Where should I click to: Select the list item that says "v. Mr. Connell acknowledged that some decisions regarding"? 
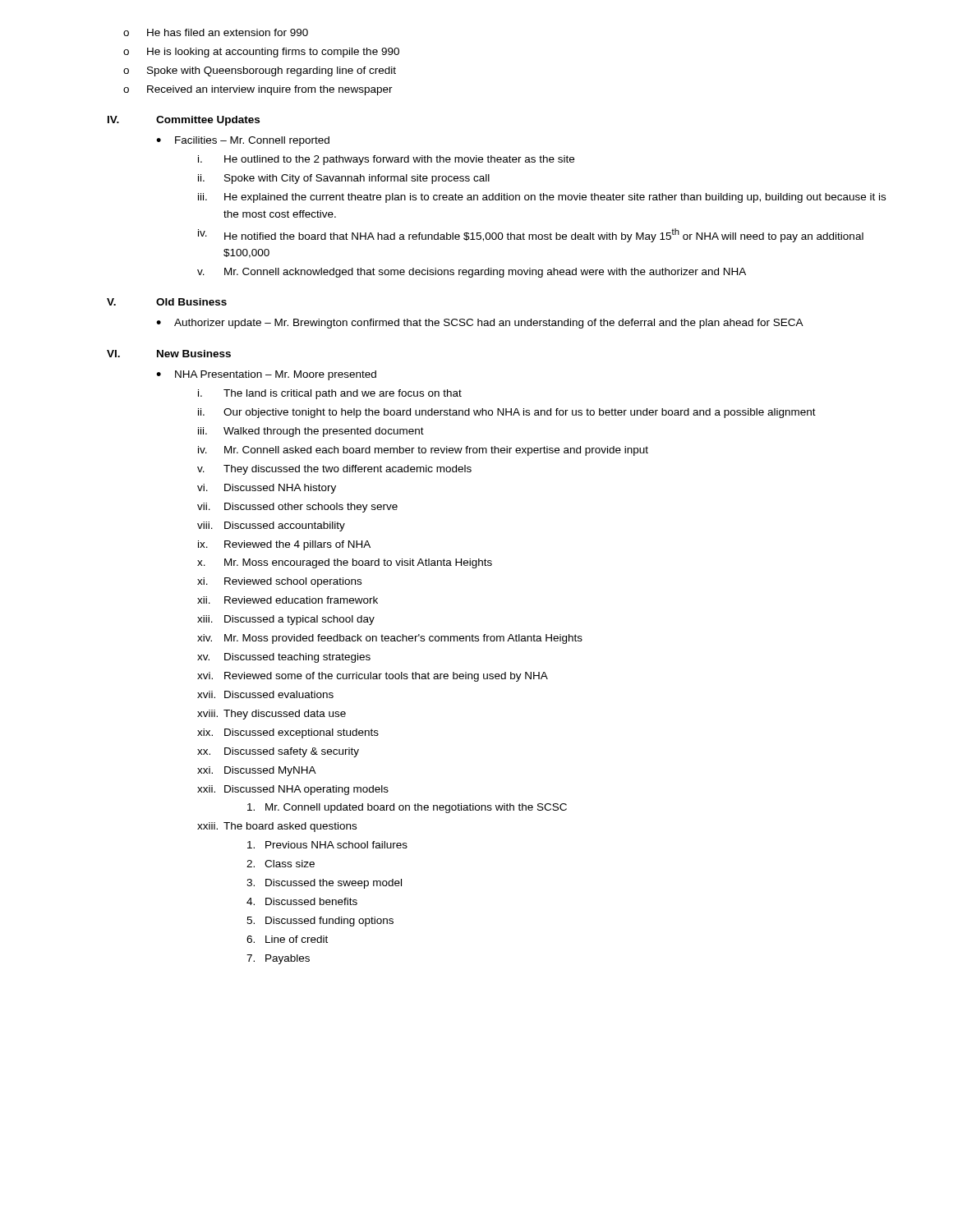(x=472, y=272)
